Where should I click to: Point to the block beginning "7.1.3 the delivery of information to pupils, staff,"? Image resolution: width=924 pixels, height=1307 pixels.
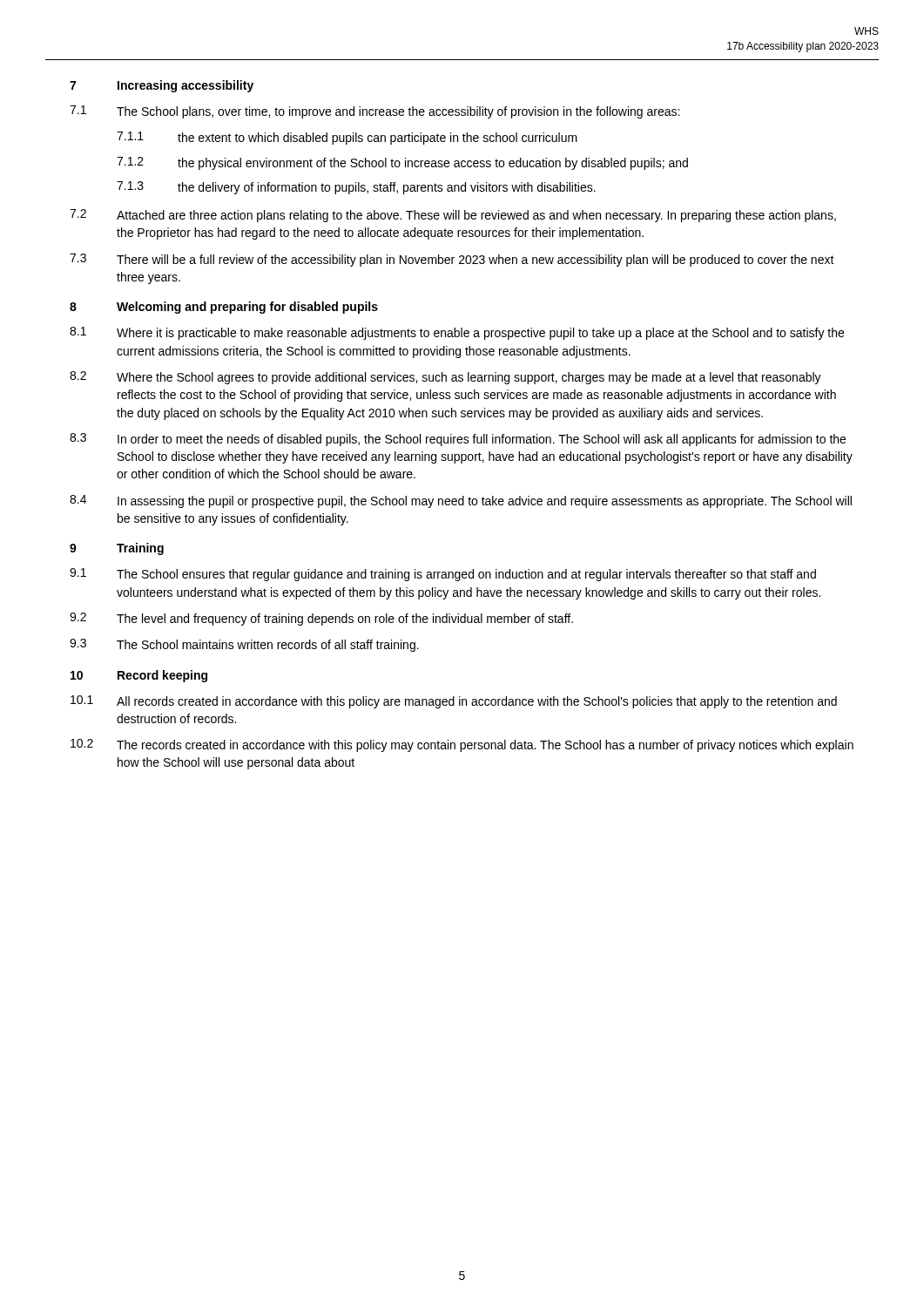coord(356,187)
